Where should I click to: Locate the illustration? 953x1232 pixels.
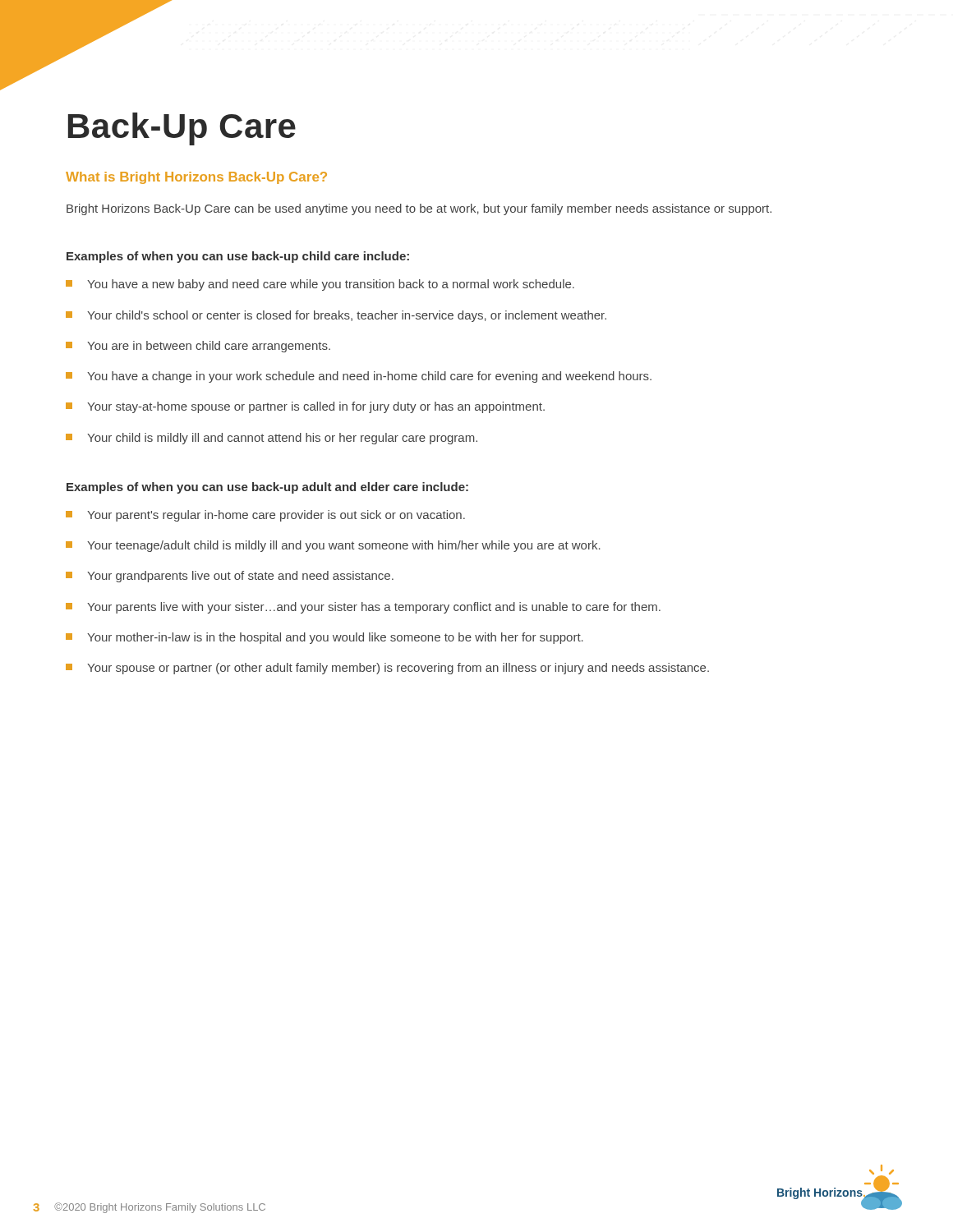click(x=476, y=45)
